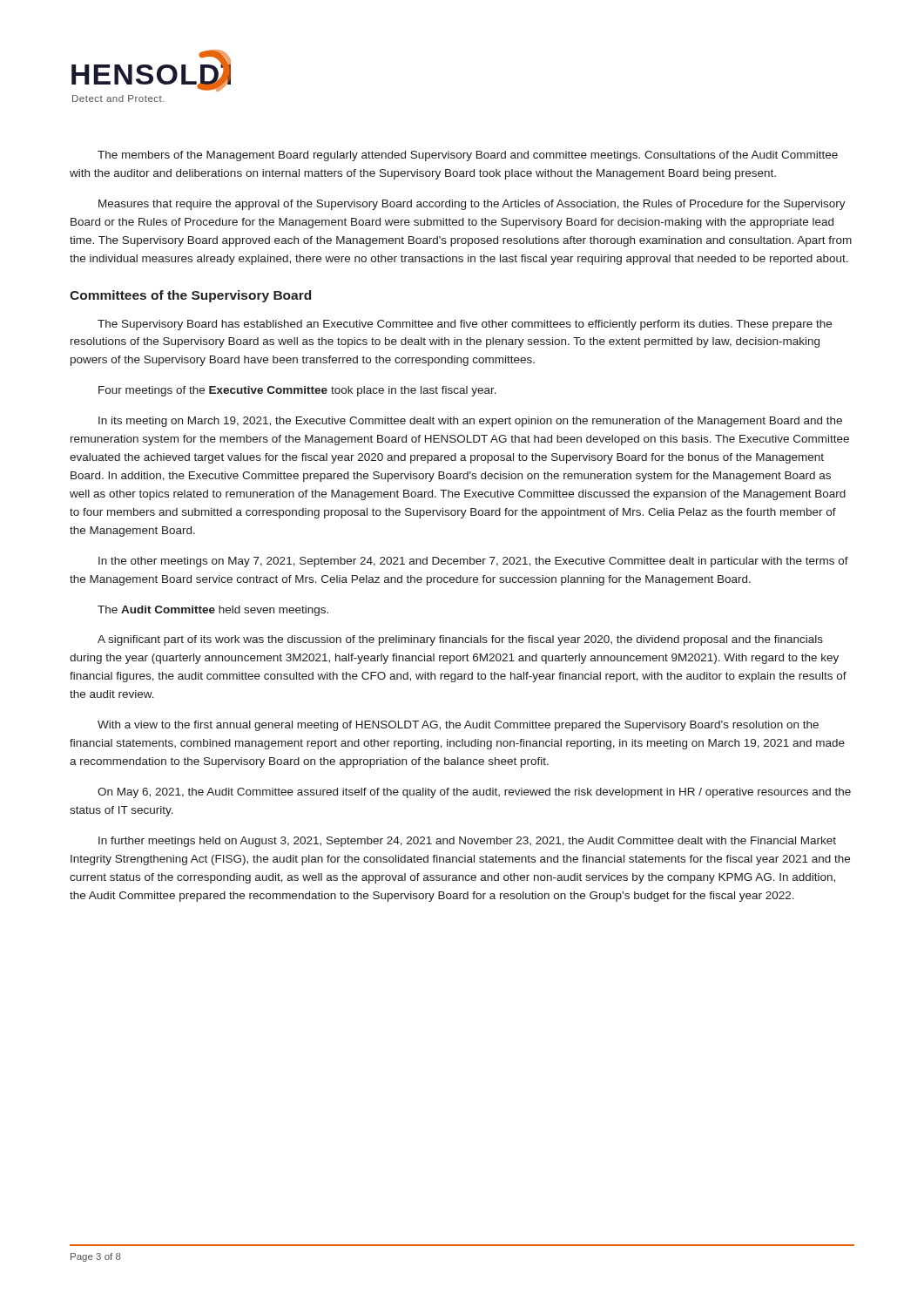This screenshot has height=1307, width=924.
Task: Select the text block containing "The members of"
Action: click(454, 164)
